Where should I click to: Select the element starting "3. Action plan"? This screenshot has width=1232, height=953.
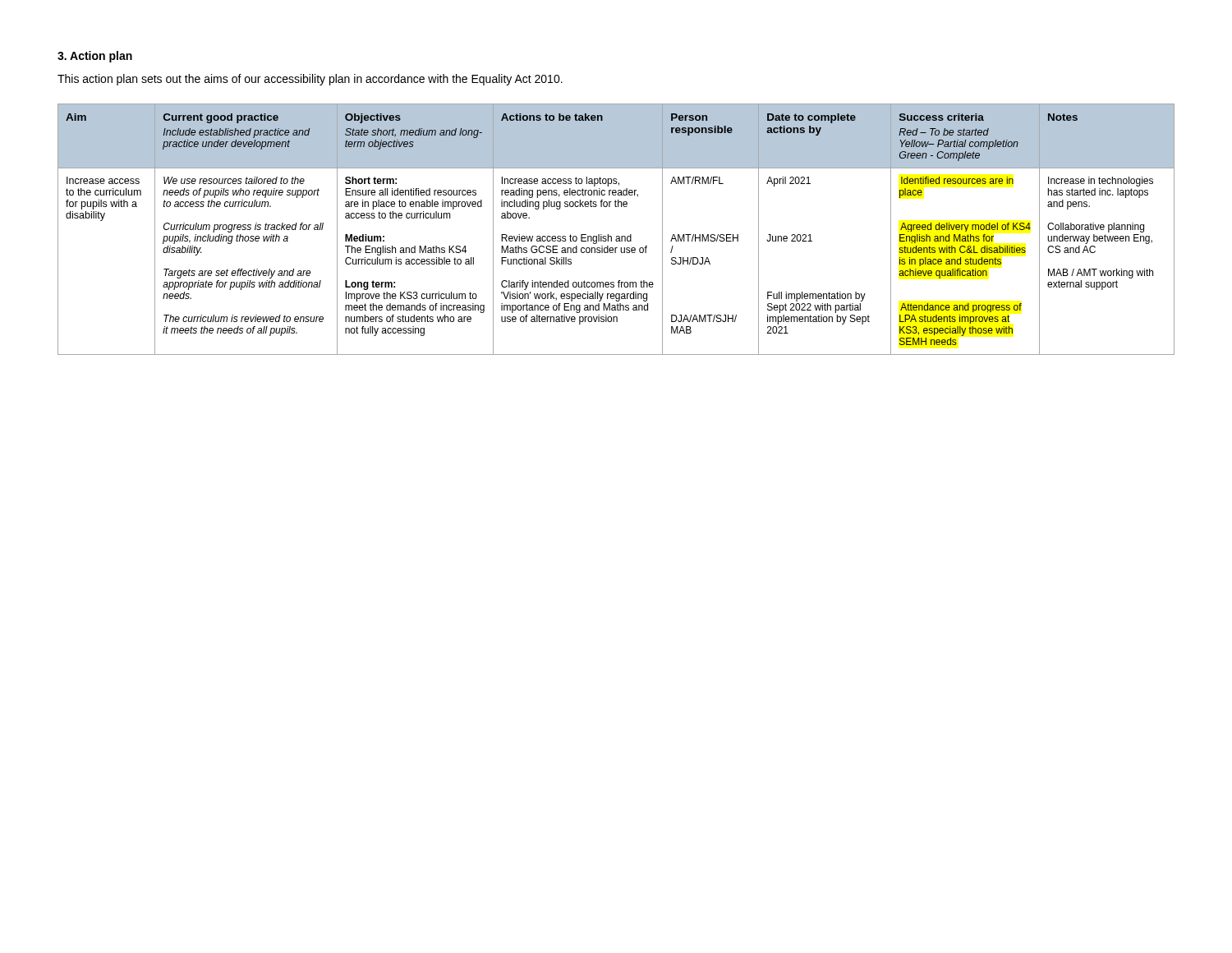[x=95, y=56]
